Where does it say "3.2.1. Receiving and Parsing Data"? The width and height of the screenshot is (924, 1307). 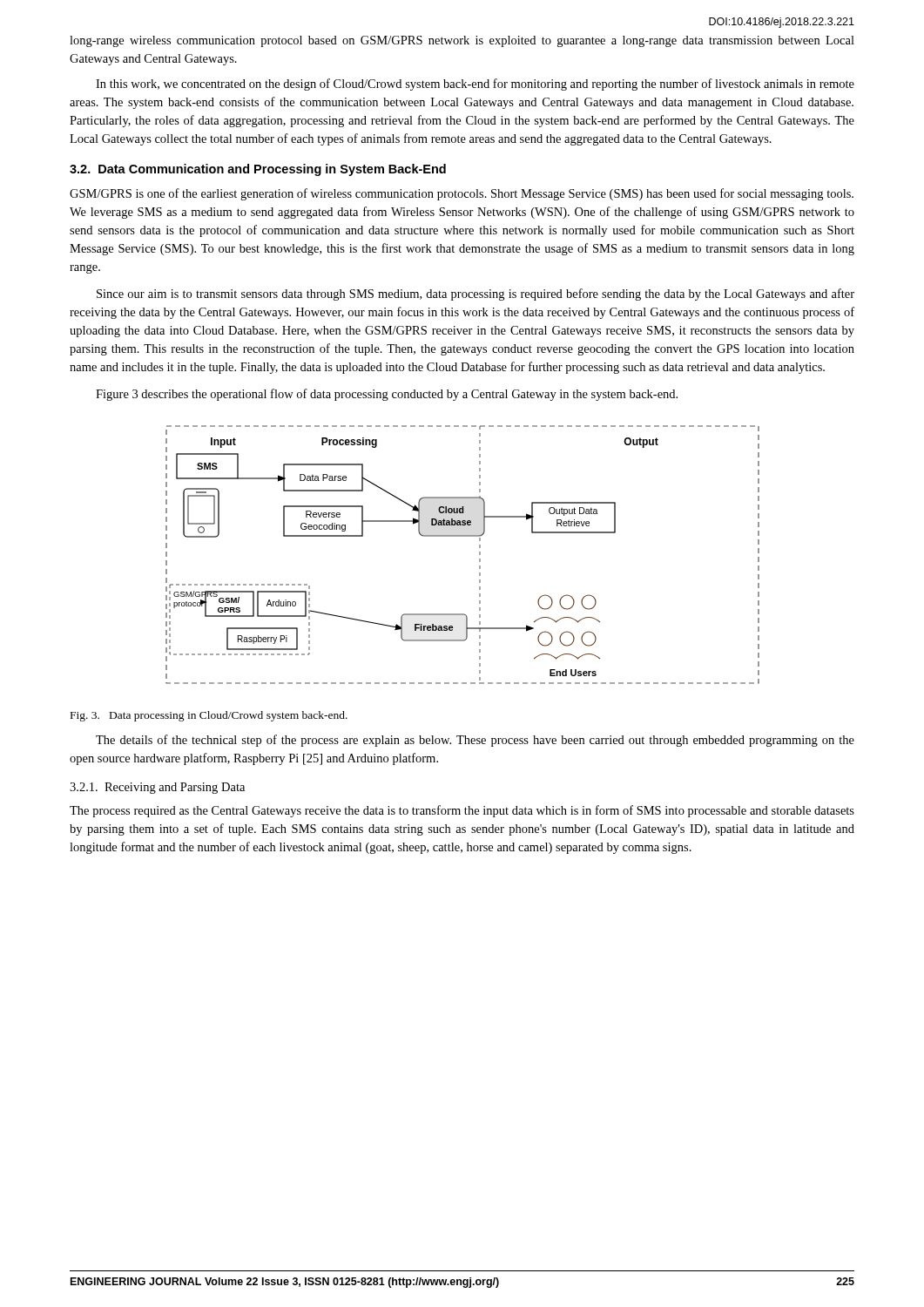tap(157, 787)
